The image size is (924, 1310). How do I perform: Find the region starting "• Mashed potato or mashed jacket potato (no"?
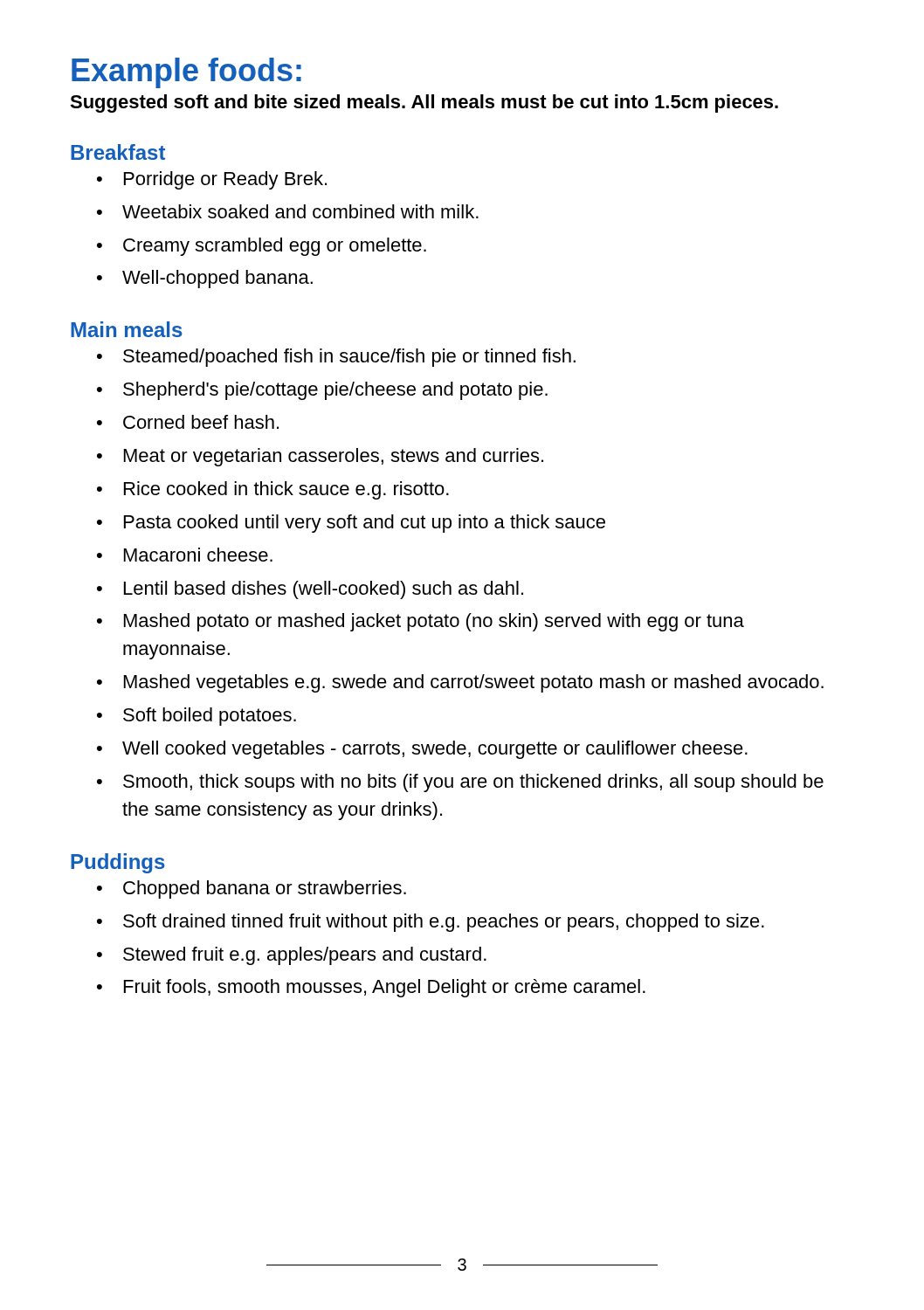point(475,635)
